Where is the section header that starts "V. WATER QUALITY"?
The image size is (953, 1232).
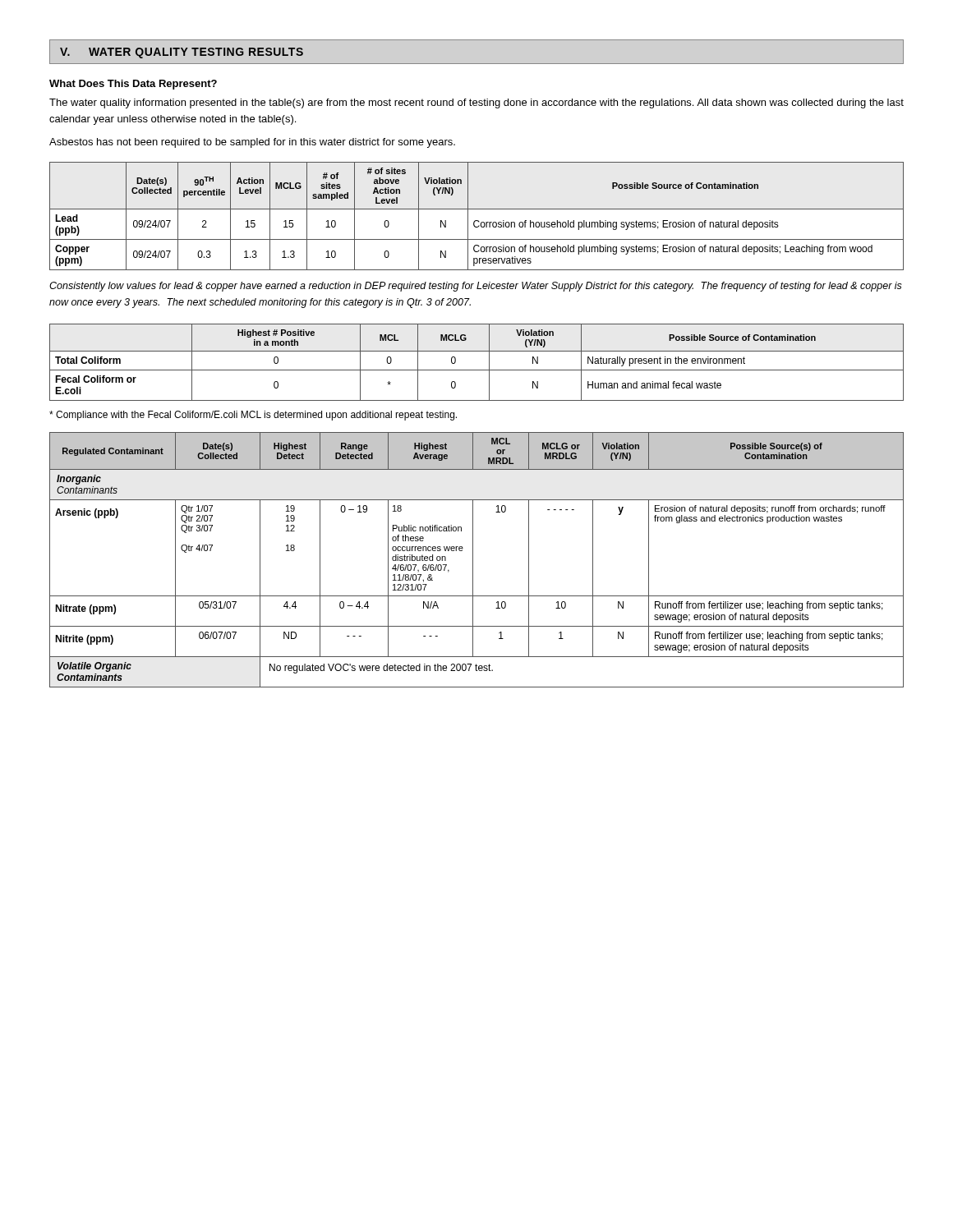click(182, 52)
